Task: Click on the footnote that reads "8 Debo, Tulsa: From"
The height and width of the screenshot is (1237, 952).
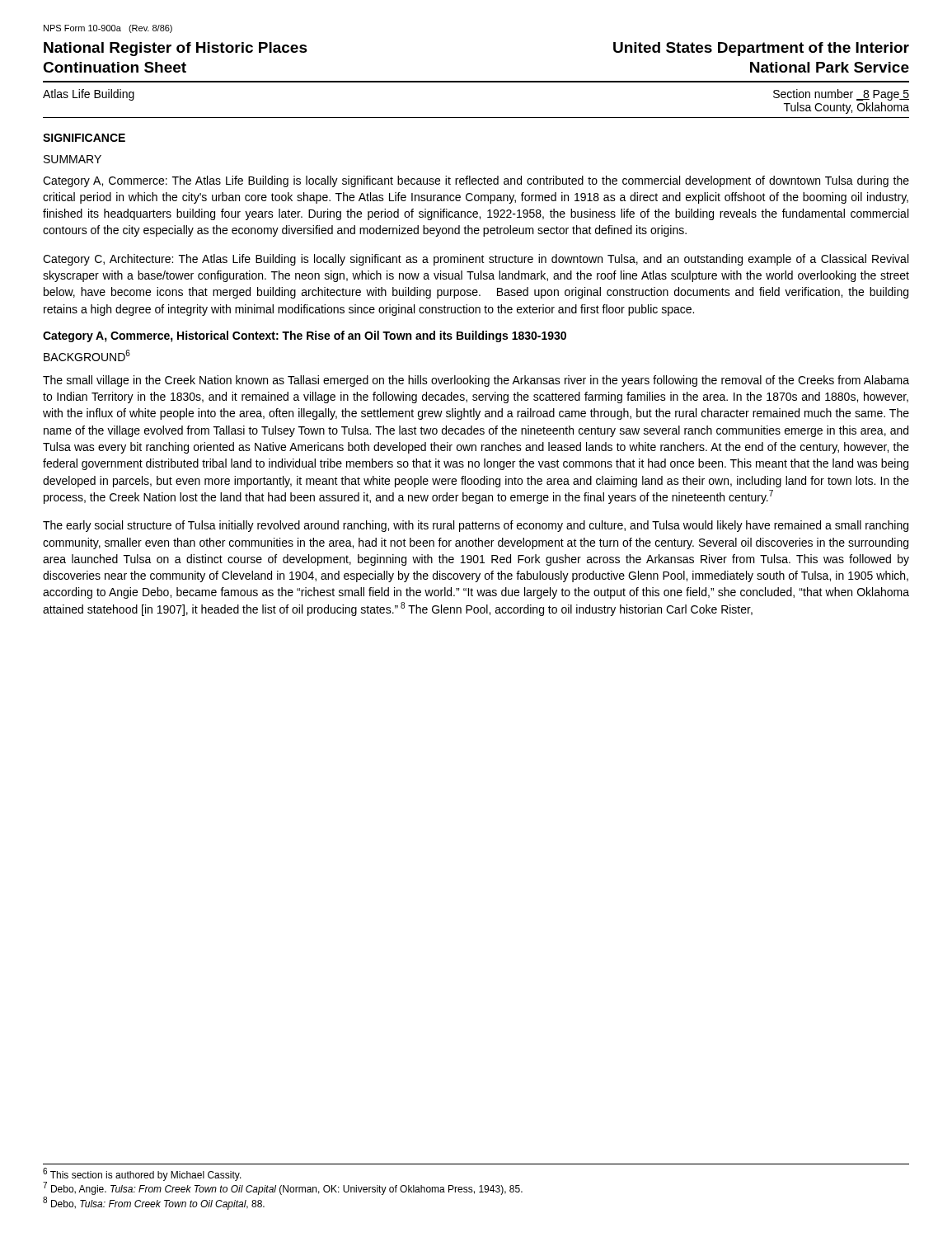Action: point(154,1204)
